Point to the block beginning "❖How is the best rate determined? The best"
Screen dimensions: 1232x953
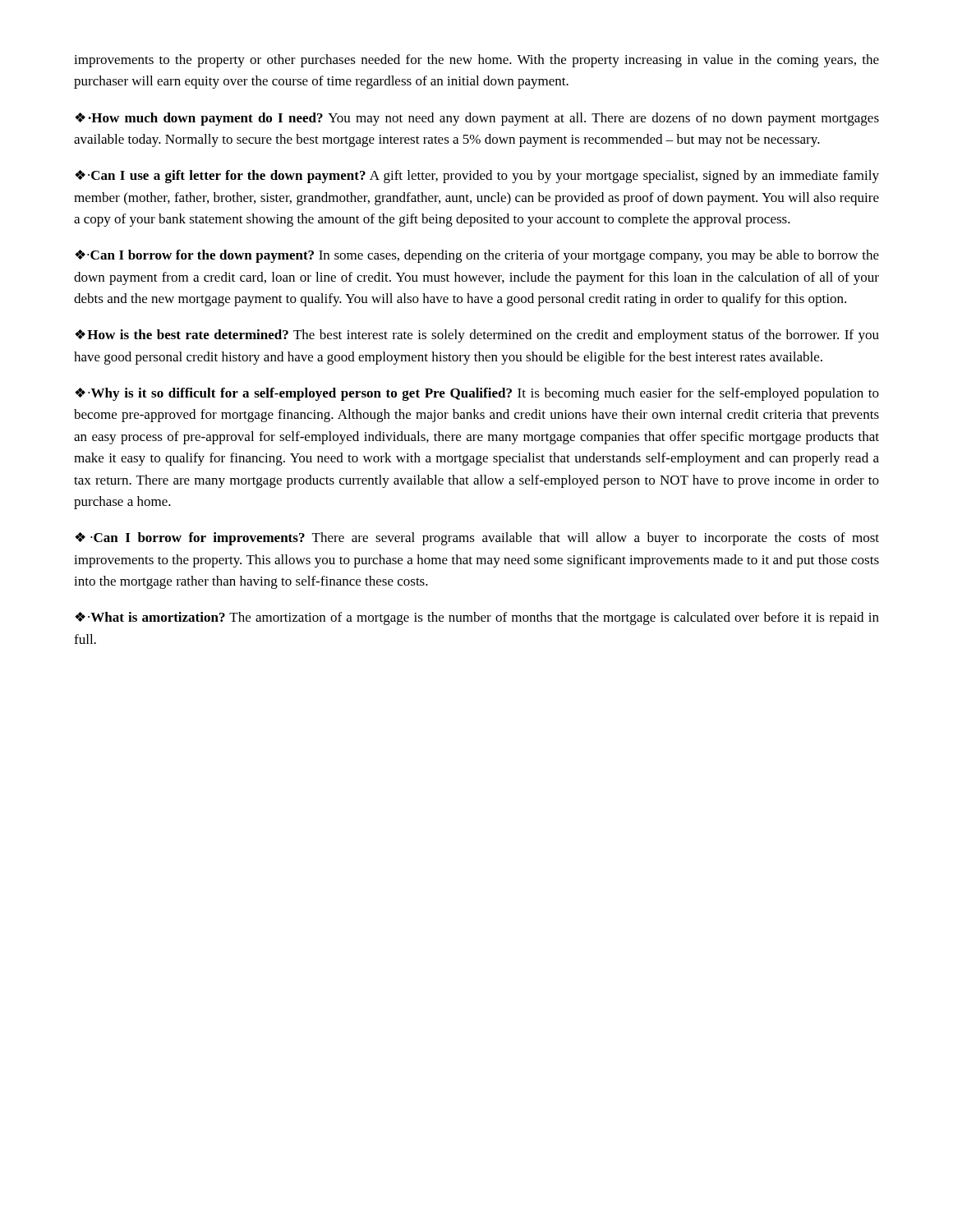pos(476,346)
